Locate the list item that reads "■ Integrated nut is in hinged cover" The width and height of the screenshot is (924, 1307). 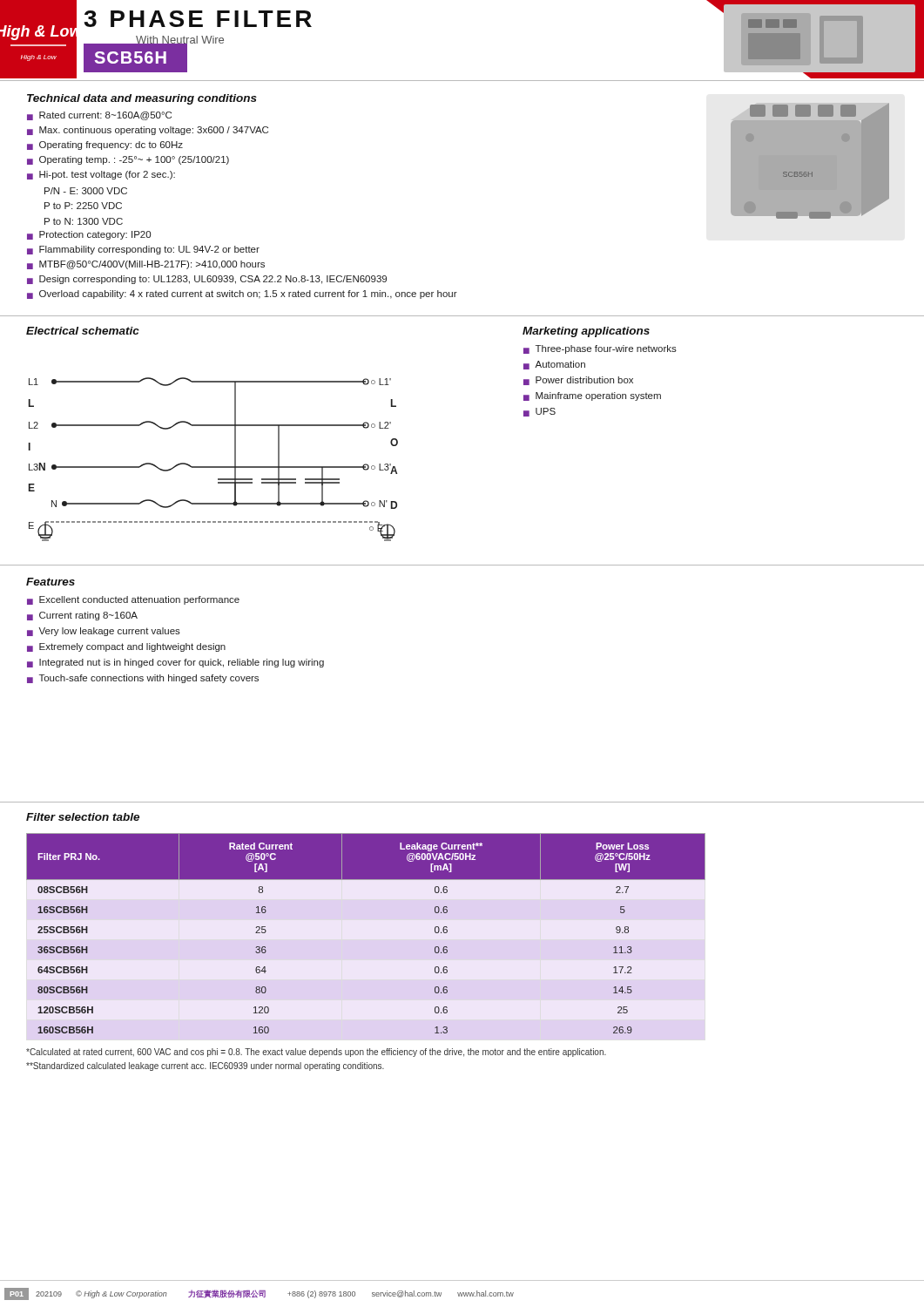click(175, 664)
